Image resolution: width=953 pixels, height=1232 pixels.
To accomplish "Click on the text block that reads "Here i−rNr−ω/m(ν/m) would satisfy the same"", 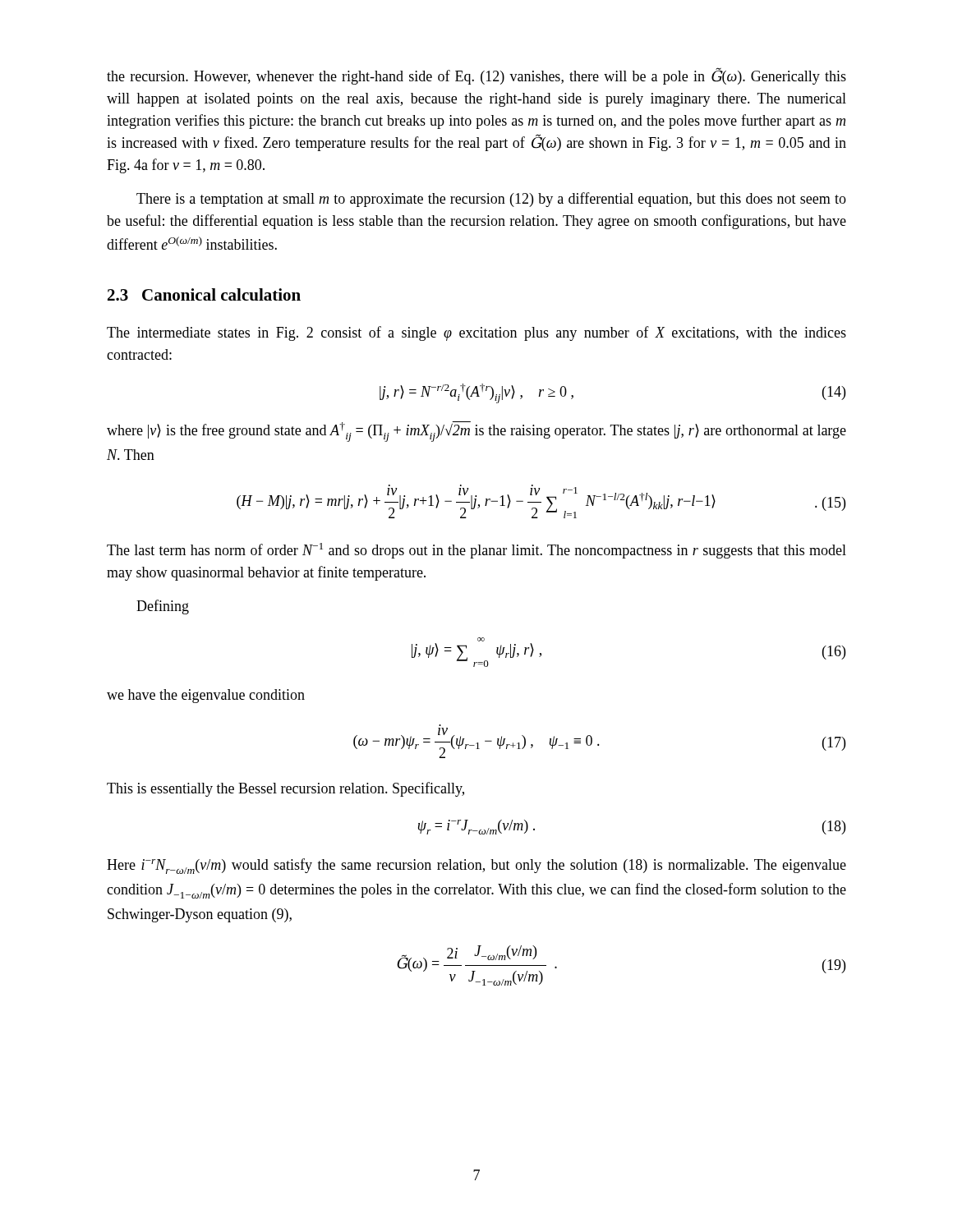I will [476, 889].
